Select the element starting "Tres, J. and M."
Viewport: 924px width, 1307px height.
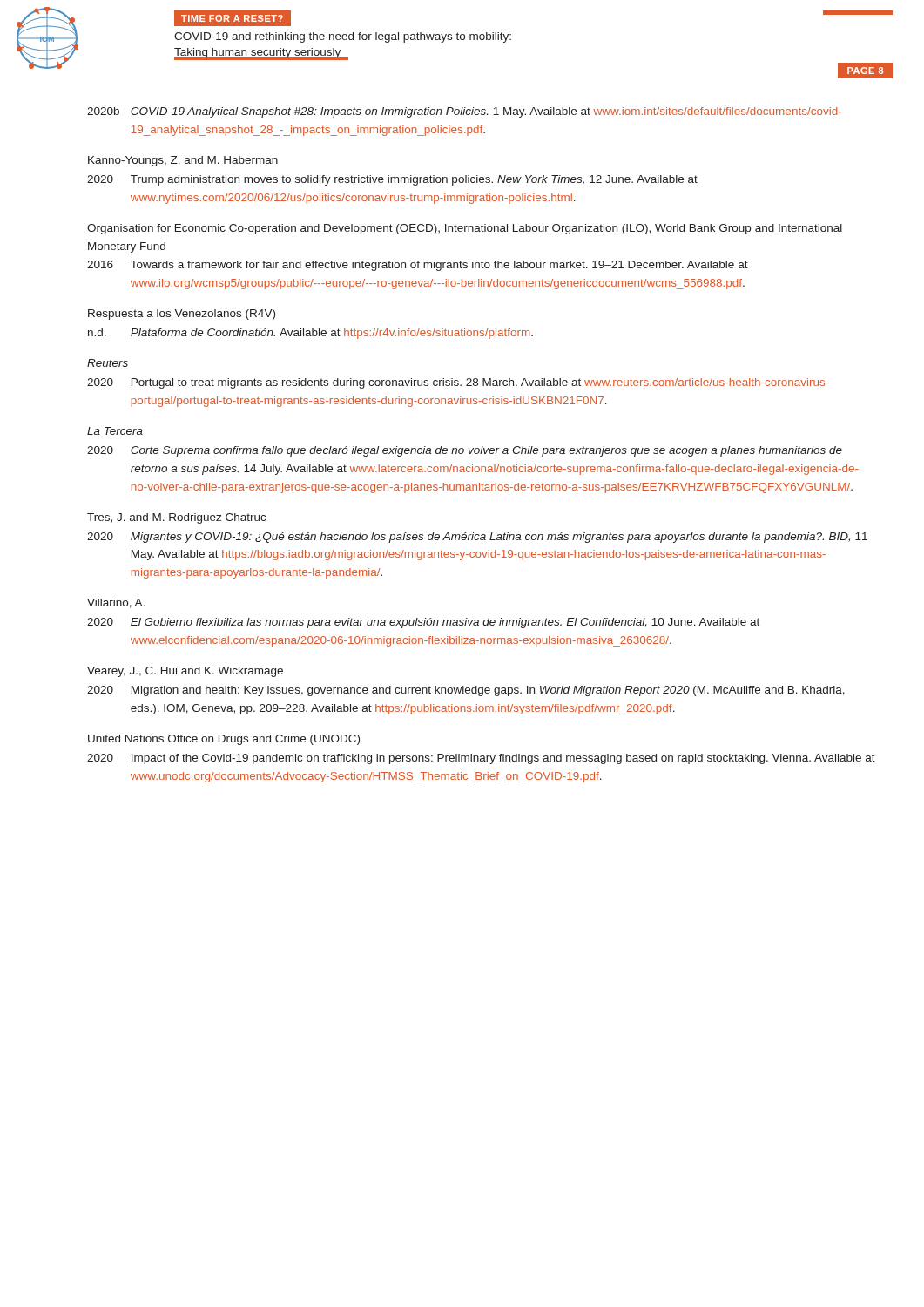[482, 545]
